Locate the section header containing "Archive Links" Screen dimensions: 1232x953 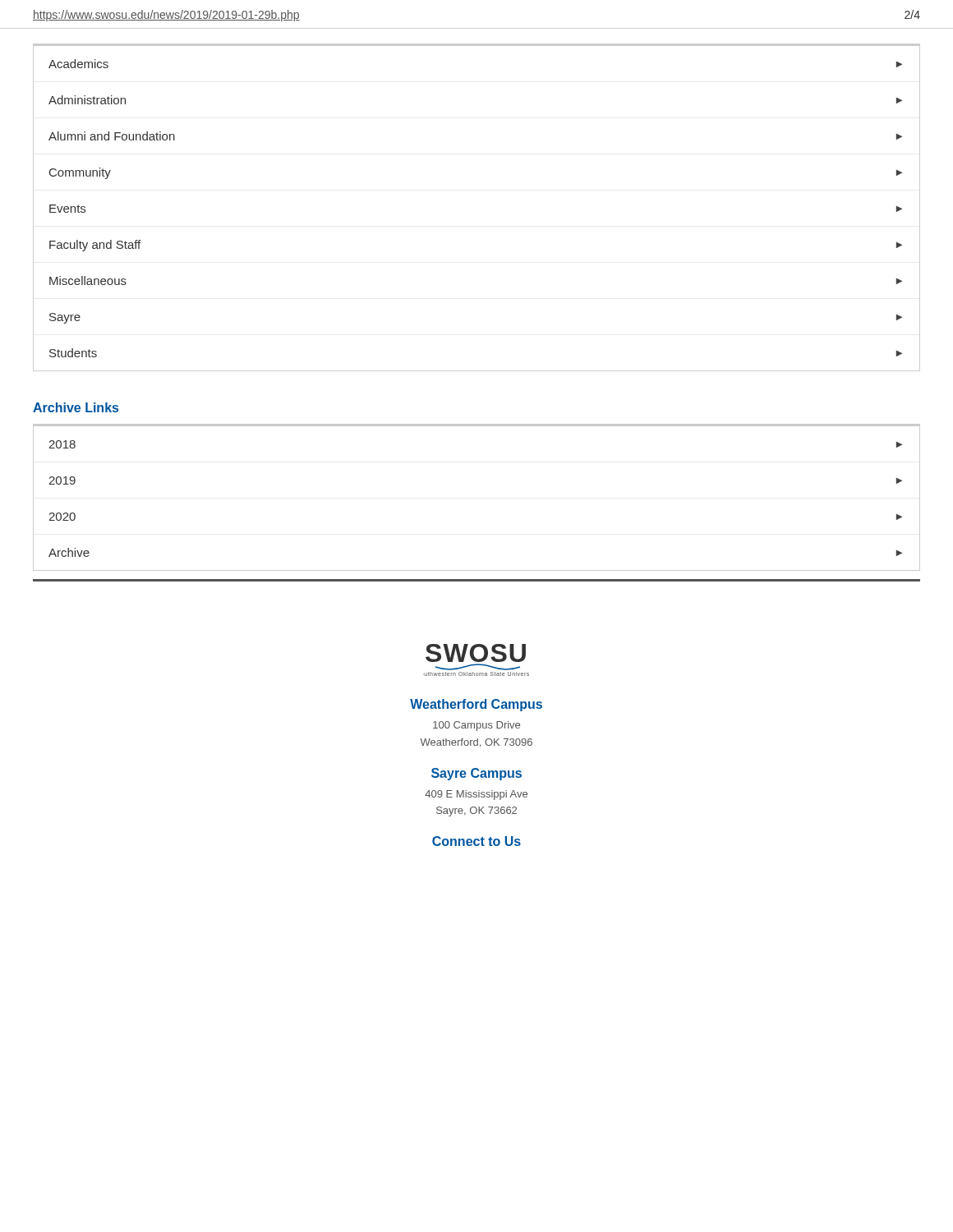(76, 408)
